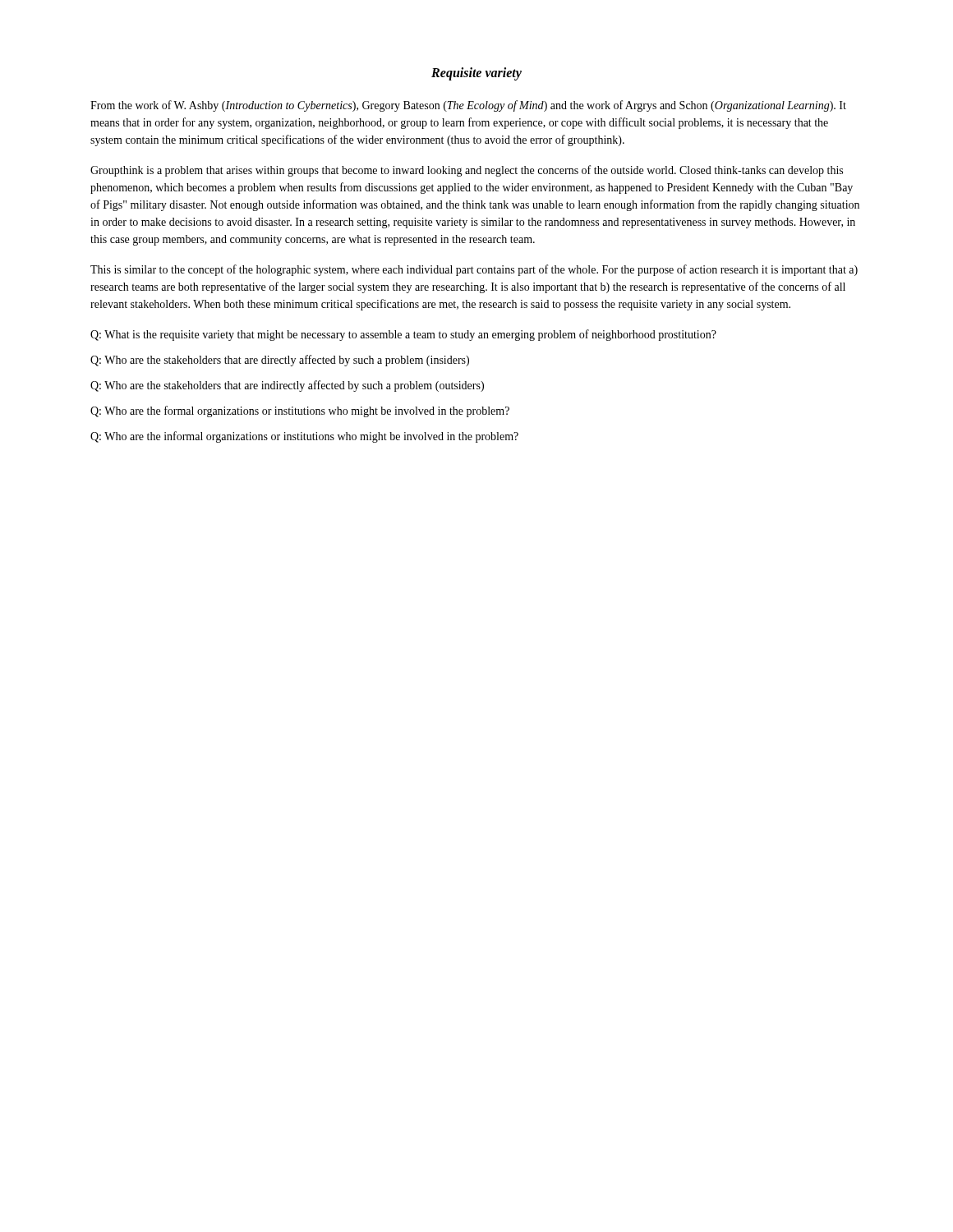Find the title containing "Requisite variety"

click(476, 73)
